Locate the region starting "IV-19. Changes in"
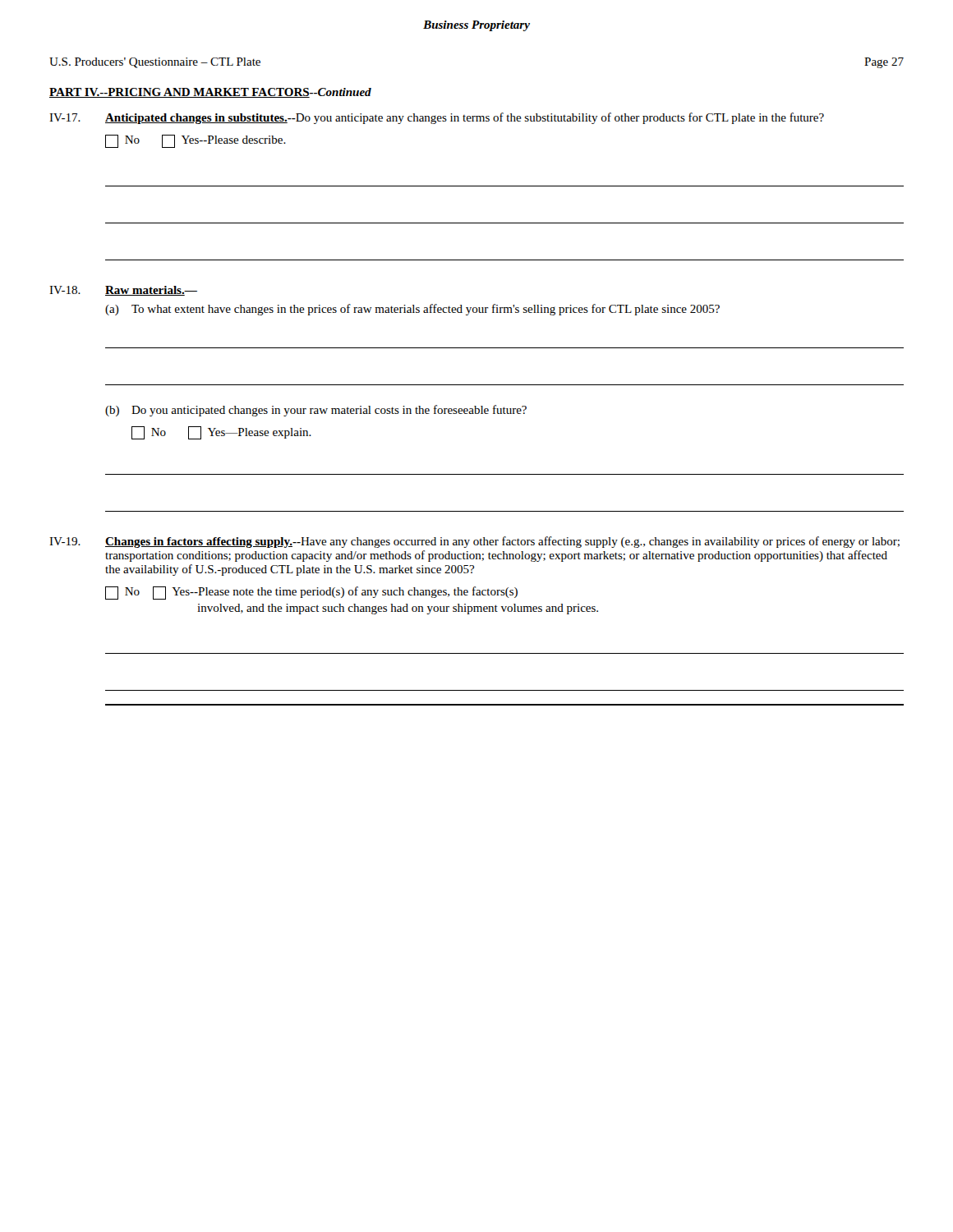This screenshot has width=953, height=1232. 476,620
